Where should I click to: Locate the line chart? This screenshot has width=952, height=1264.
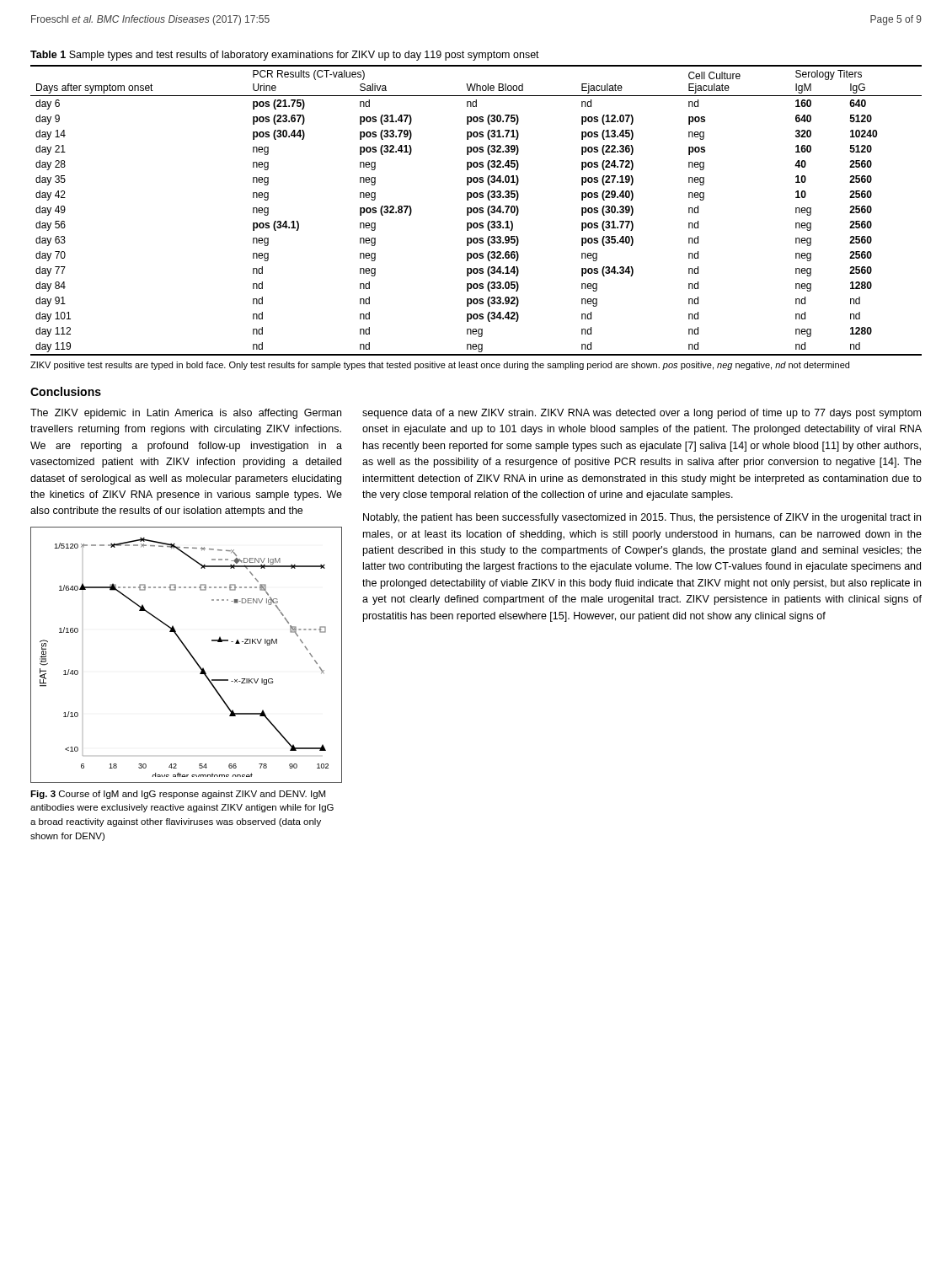(x=186, y=685)
